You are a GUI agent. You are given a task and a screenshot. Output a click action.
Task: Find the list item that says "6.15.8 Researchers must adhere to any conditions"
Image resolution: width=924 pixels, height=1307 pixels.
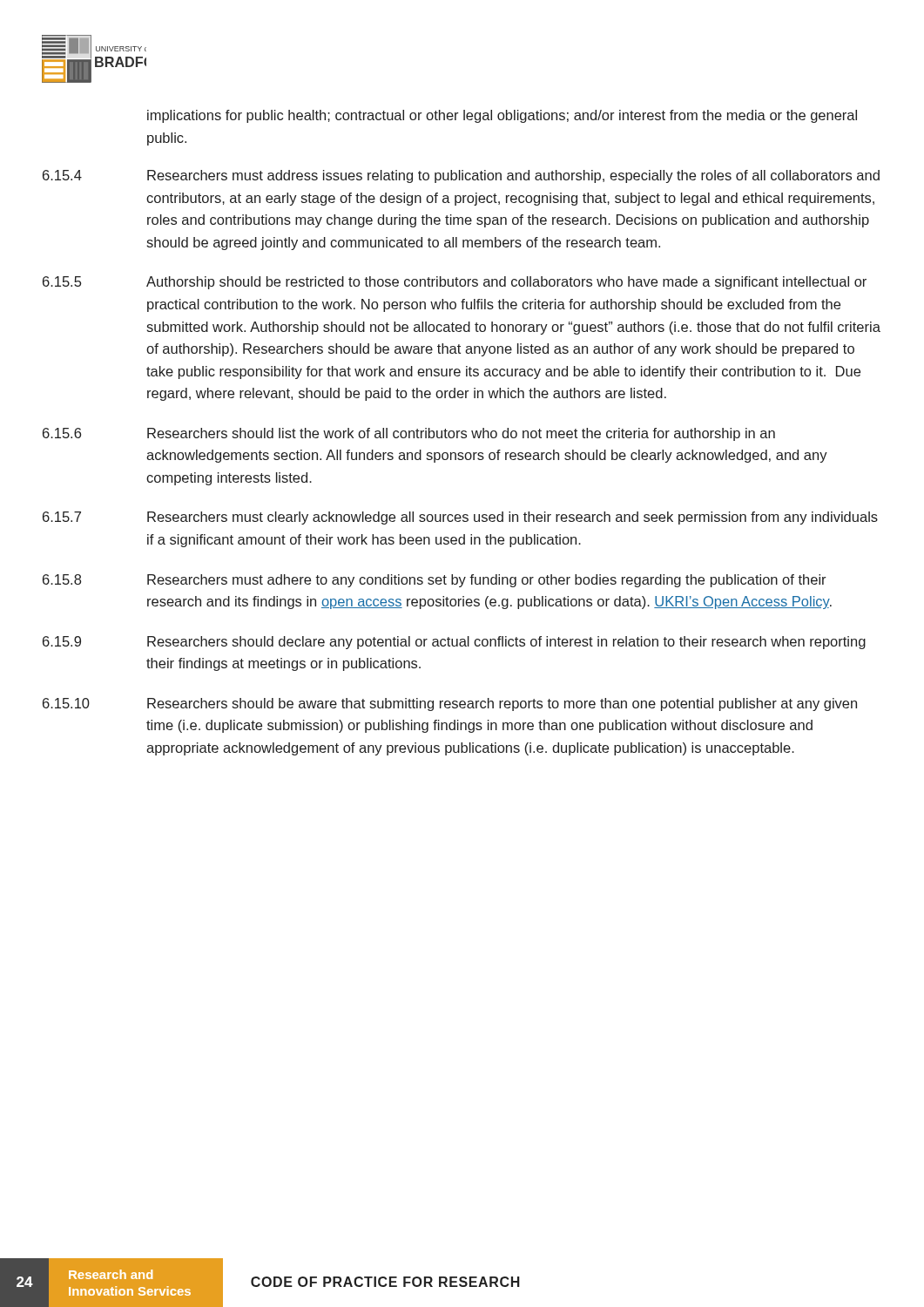point(462,591)
